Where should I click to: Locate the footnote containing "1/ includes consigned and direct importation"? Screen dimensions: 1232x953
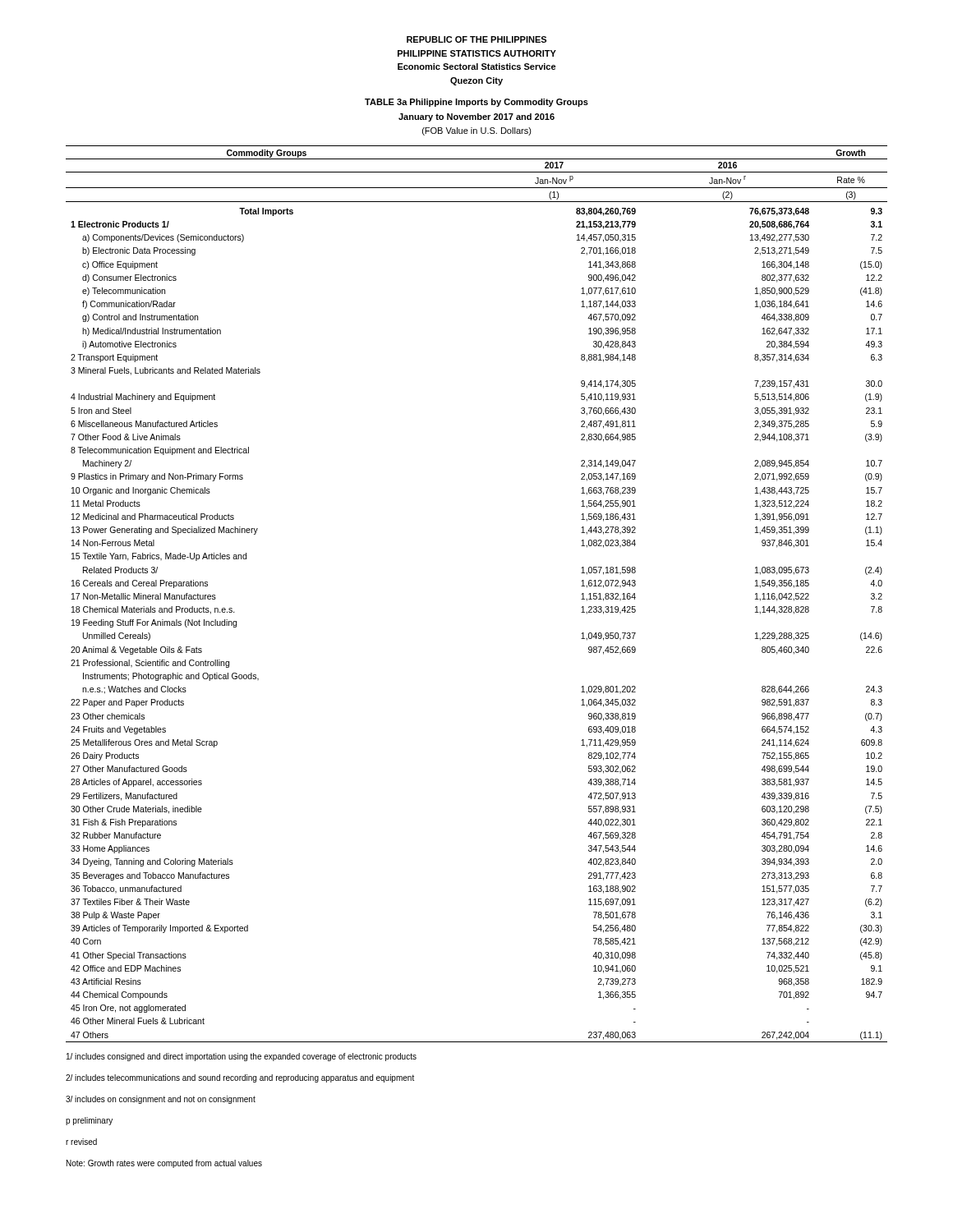pos(242,1057)
